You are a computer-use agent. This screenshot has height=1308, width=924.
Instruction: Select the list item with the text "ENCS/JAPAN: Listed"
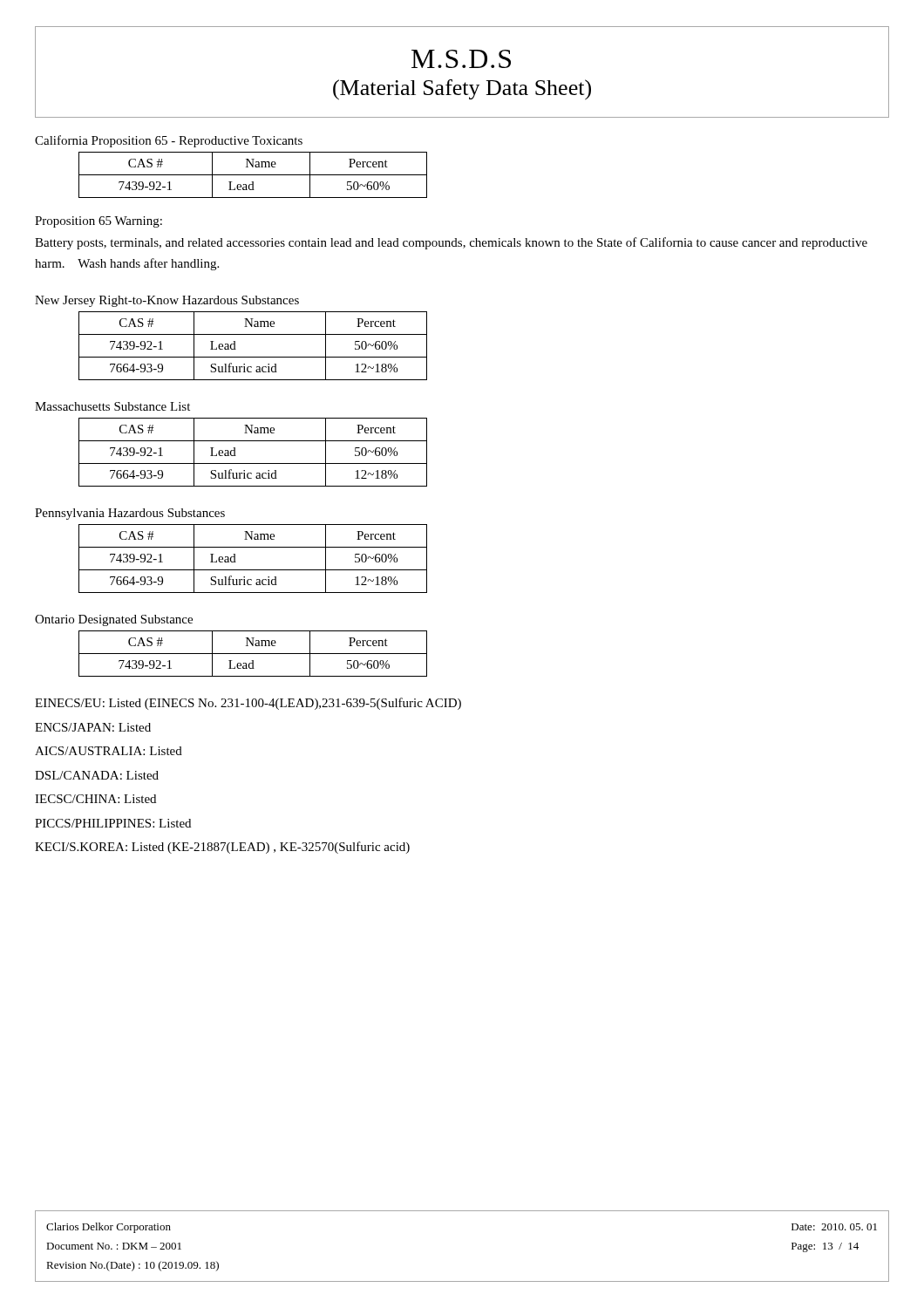point(93,727)
